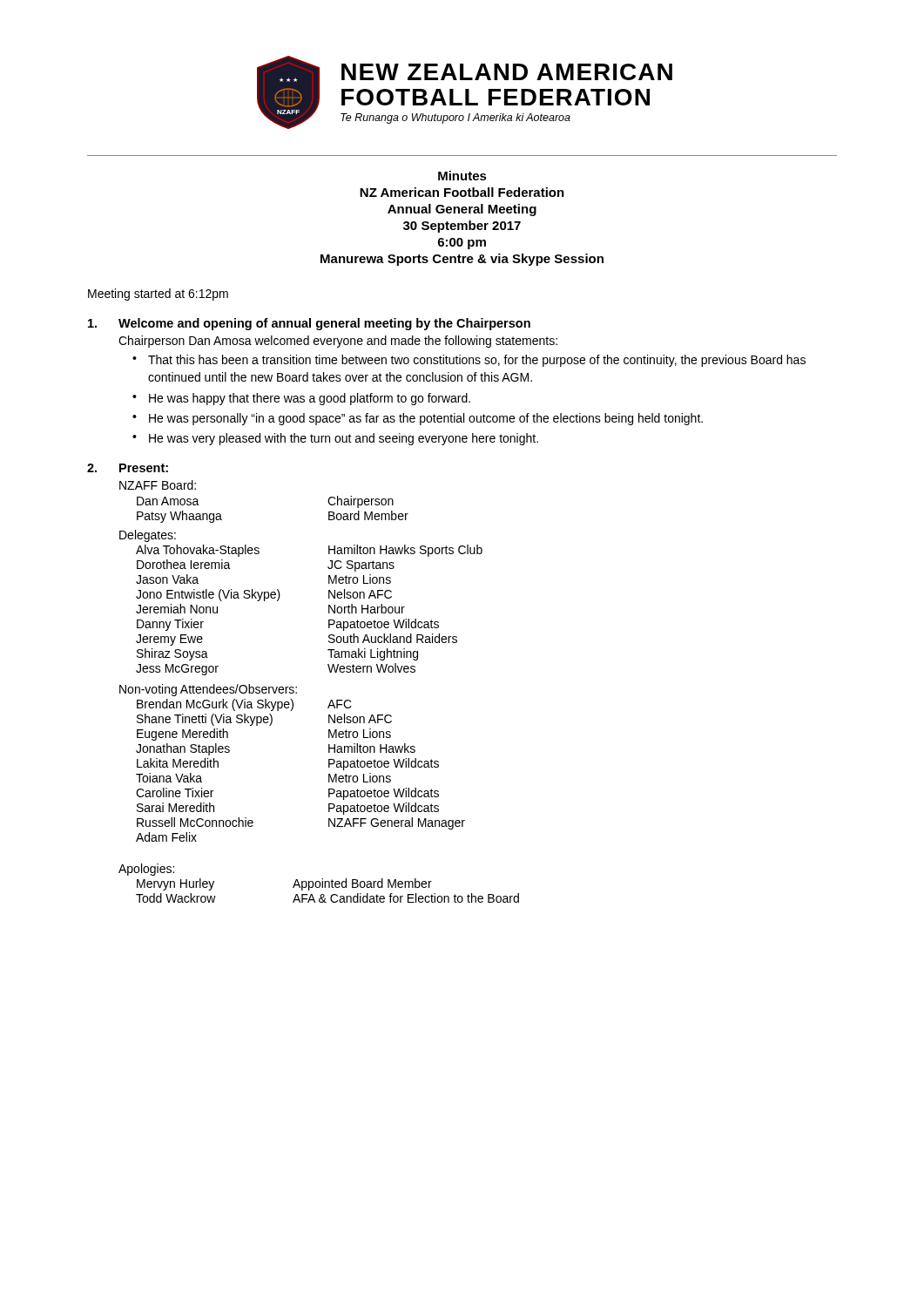The image size is (924, 1307).
Task: Click on the block starting "Mervyn Hurley Appointed Board Member Todd Wackrow AFA"
Action: click(478, 891)
